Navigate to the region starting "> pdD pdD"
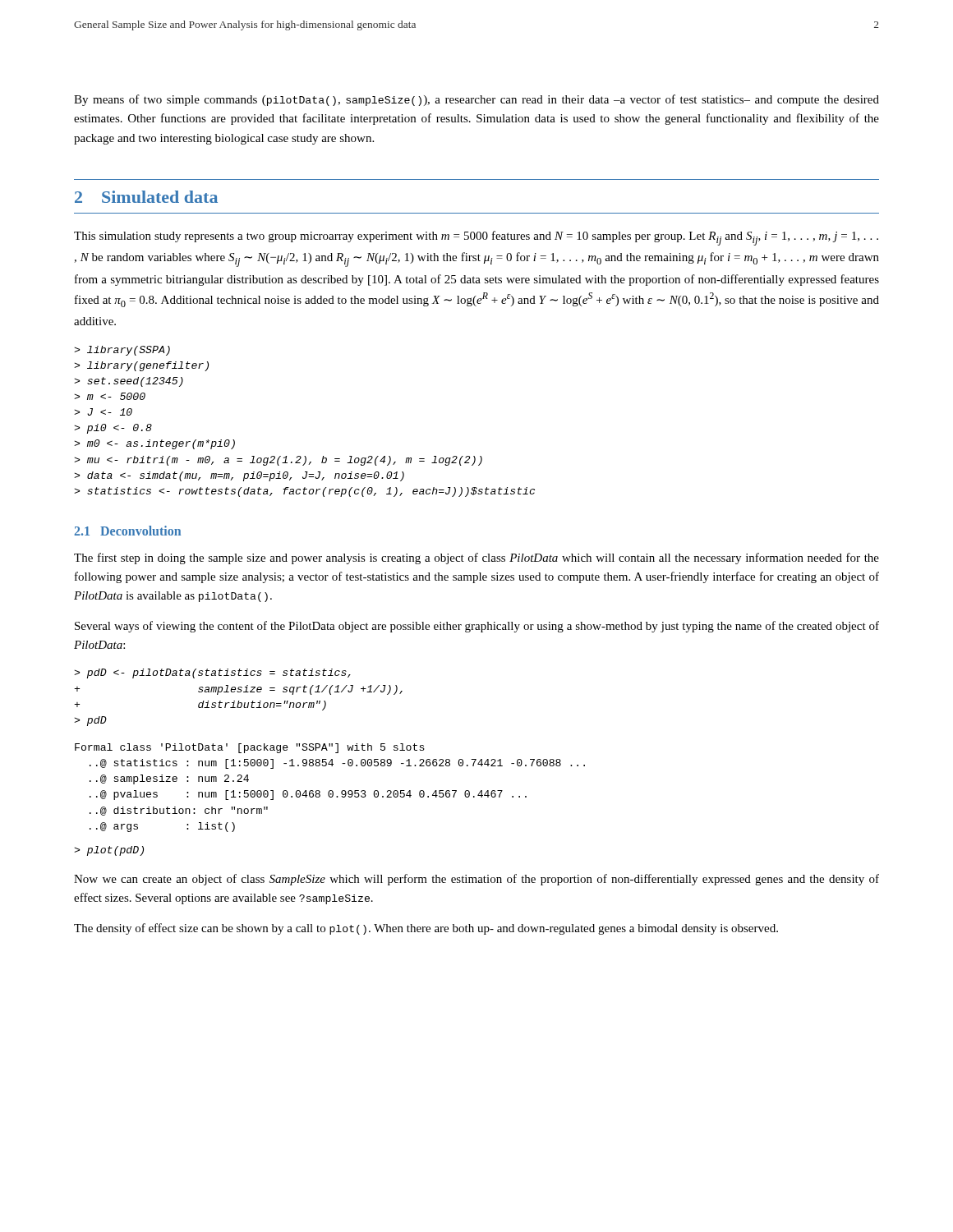 coord(212,673)
